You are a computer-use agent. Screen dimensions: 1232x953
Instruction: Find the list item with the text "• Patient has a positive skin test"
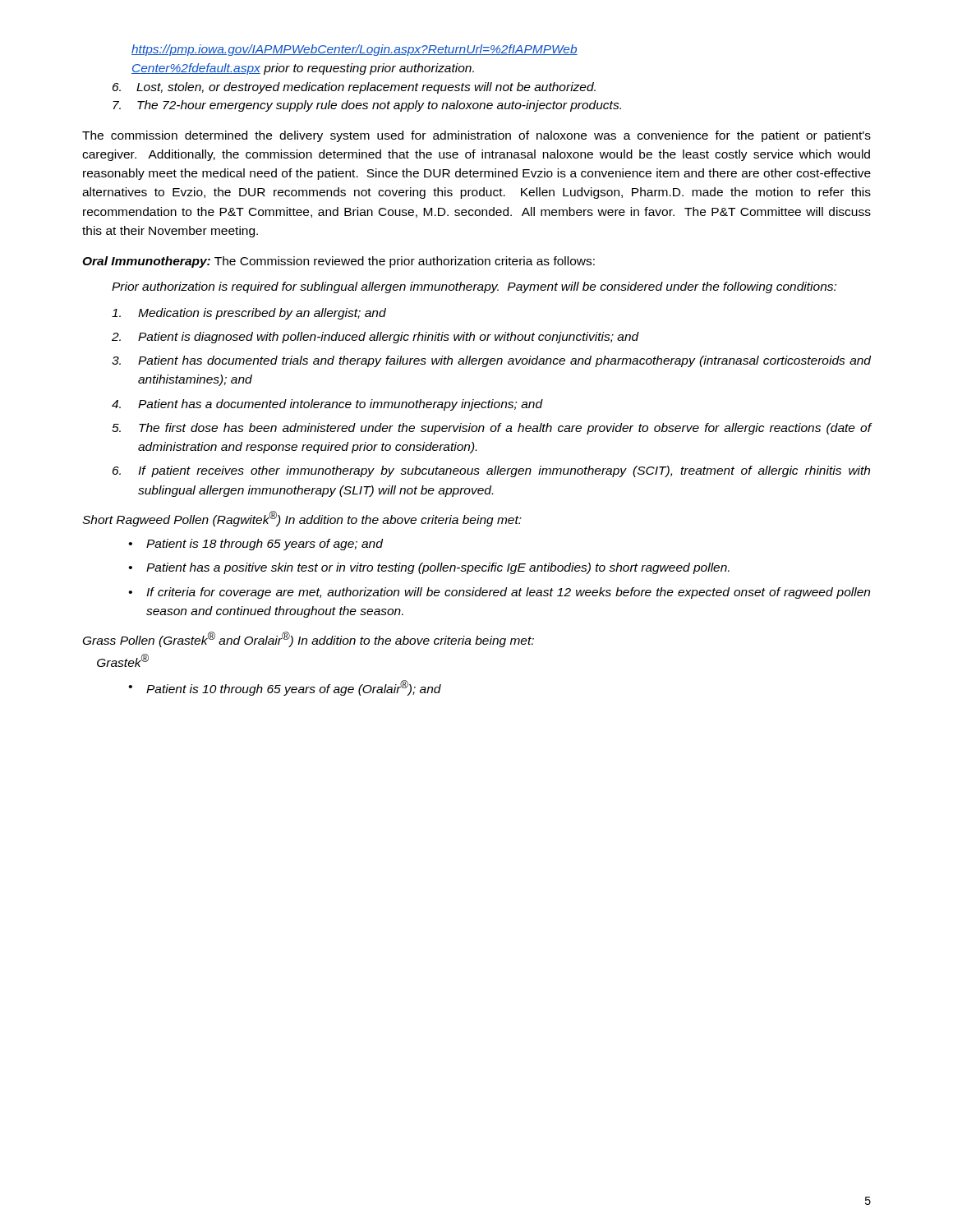(x=500, y=568)
